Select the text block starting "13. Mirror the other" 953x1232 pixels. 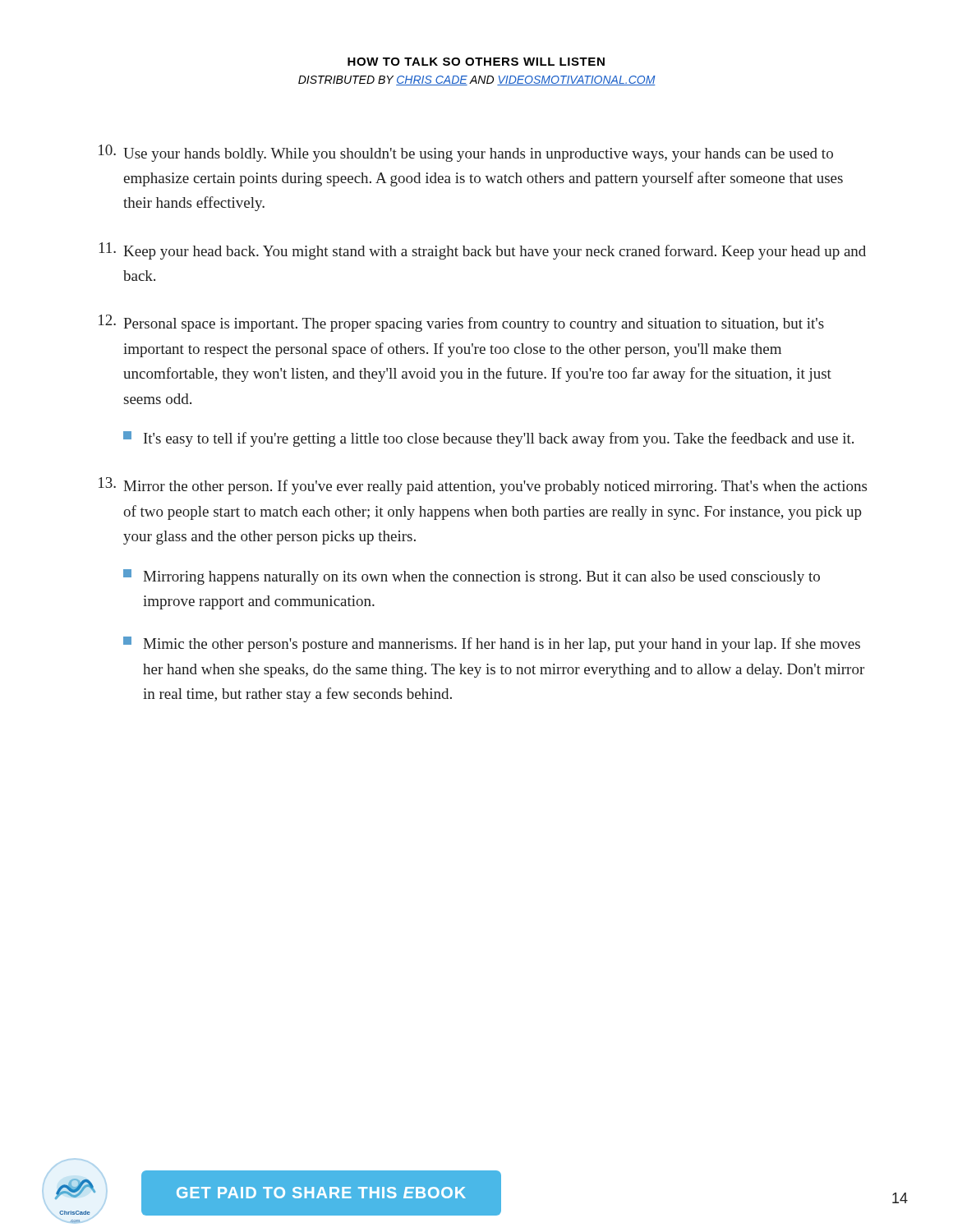point(483,486)
